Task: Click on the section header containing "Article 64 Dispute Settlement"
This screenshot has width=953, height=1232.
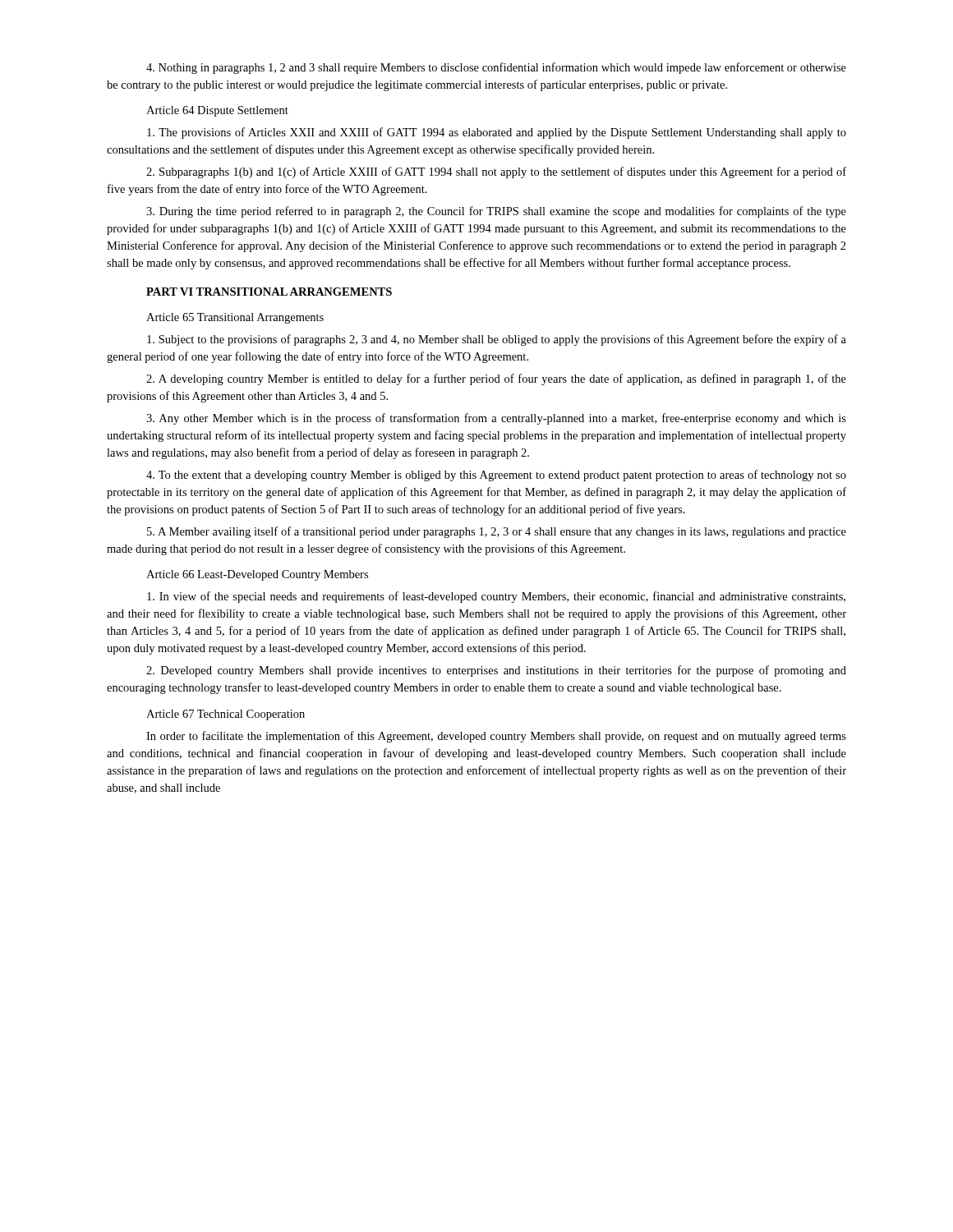Action: 217,111
